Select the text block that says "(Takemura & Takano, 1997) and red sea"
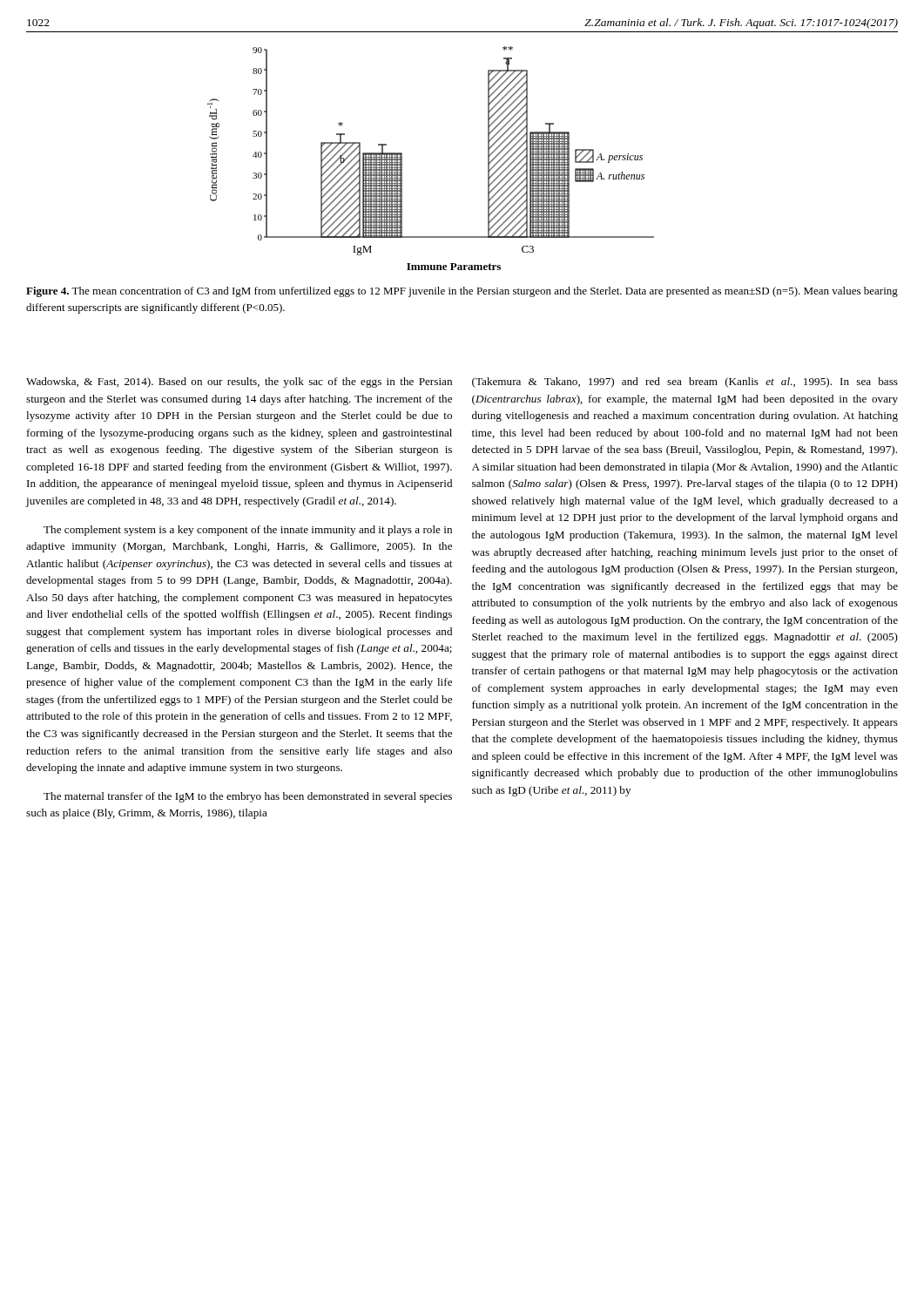This screenshot has width=924, height=1307. [685, 586]
